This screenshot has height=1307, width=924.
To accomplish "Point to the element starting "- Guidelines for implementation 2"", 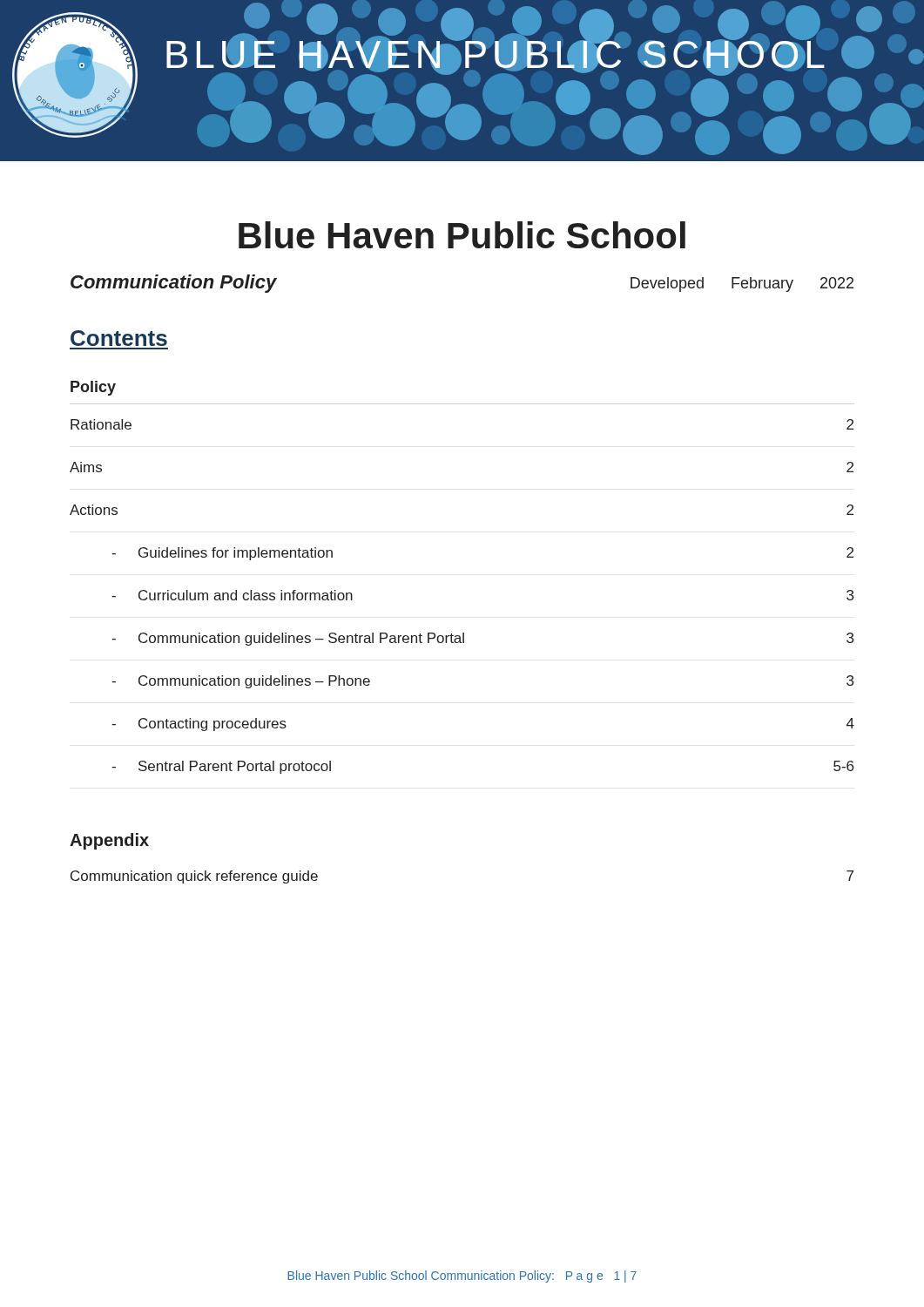I will click(234, 554).
